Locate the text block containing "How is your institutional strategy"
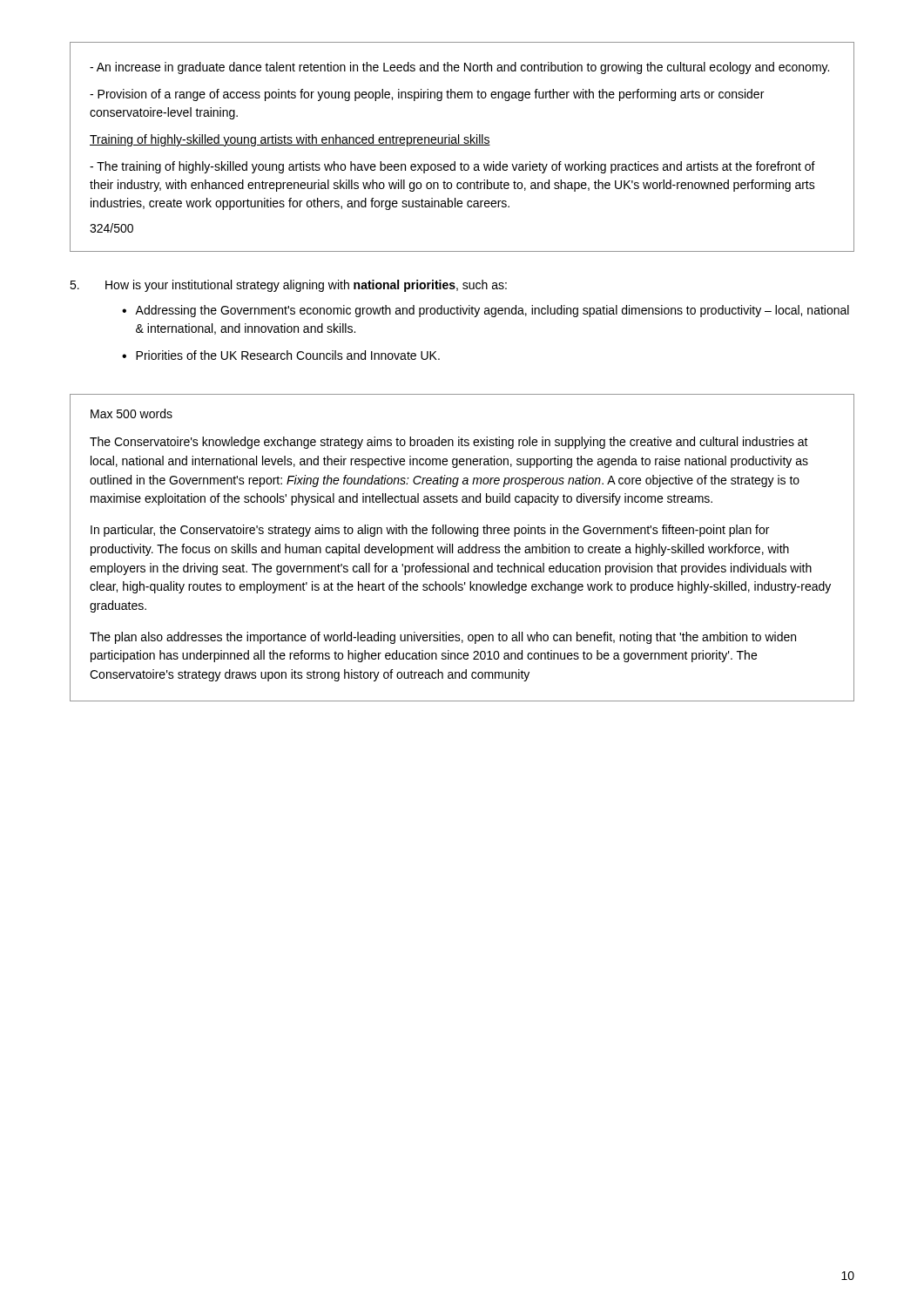Image resolution: width=924 pixels, height=1307 pixels. coord(306,285)
